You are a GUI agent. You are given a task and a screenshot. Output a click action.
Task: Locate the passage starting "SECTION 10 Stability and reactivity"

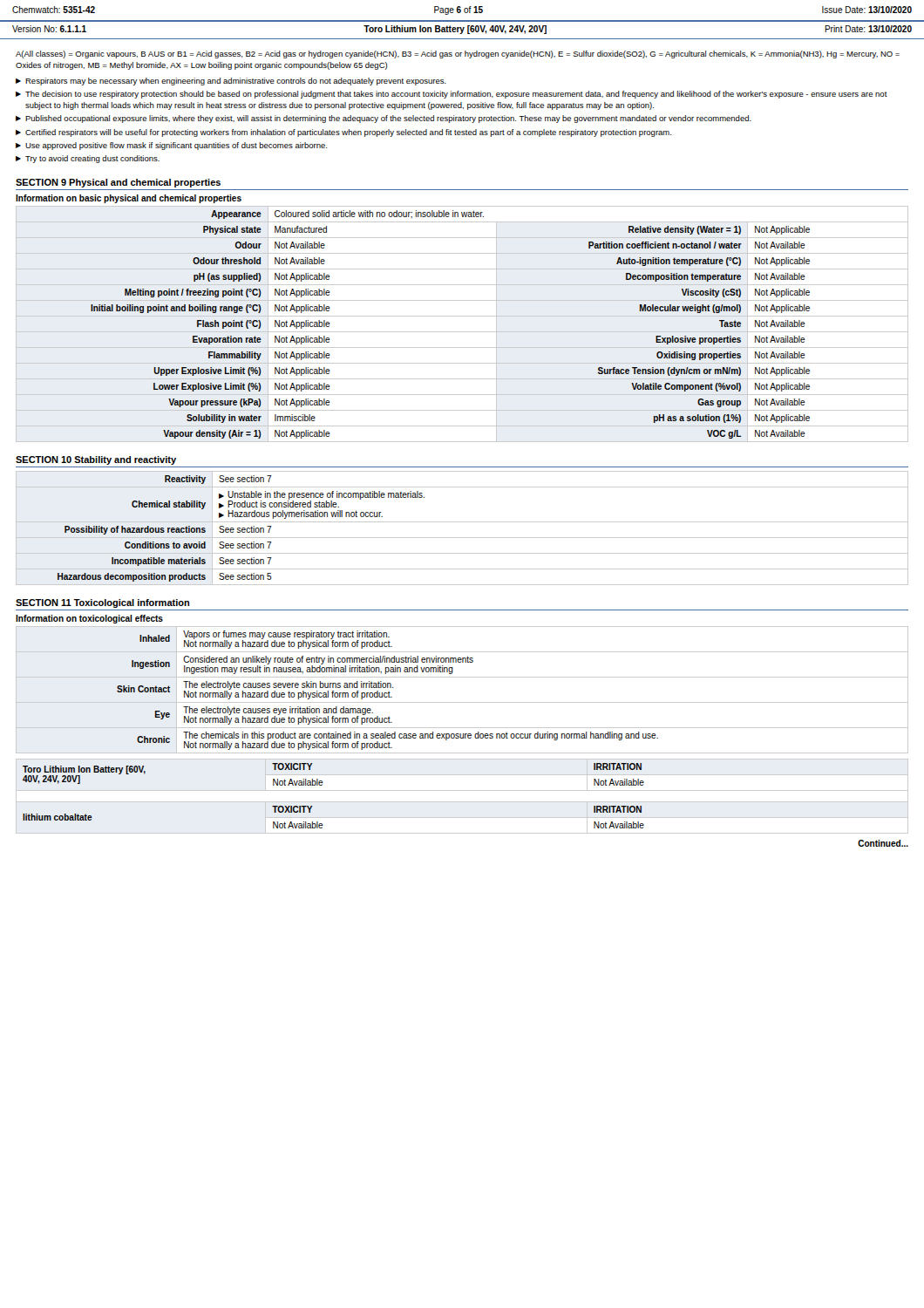click(x=96, y=459)
